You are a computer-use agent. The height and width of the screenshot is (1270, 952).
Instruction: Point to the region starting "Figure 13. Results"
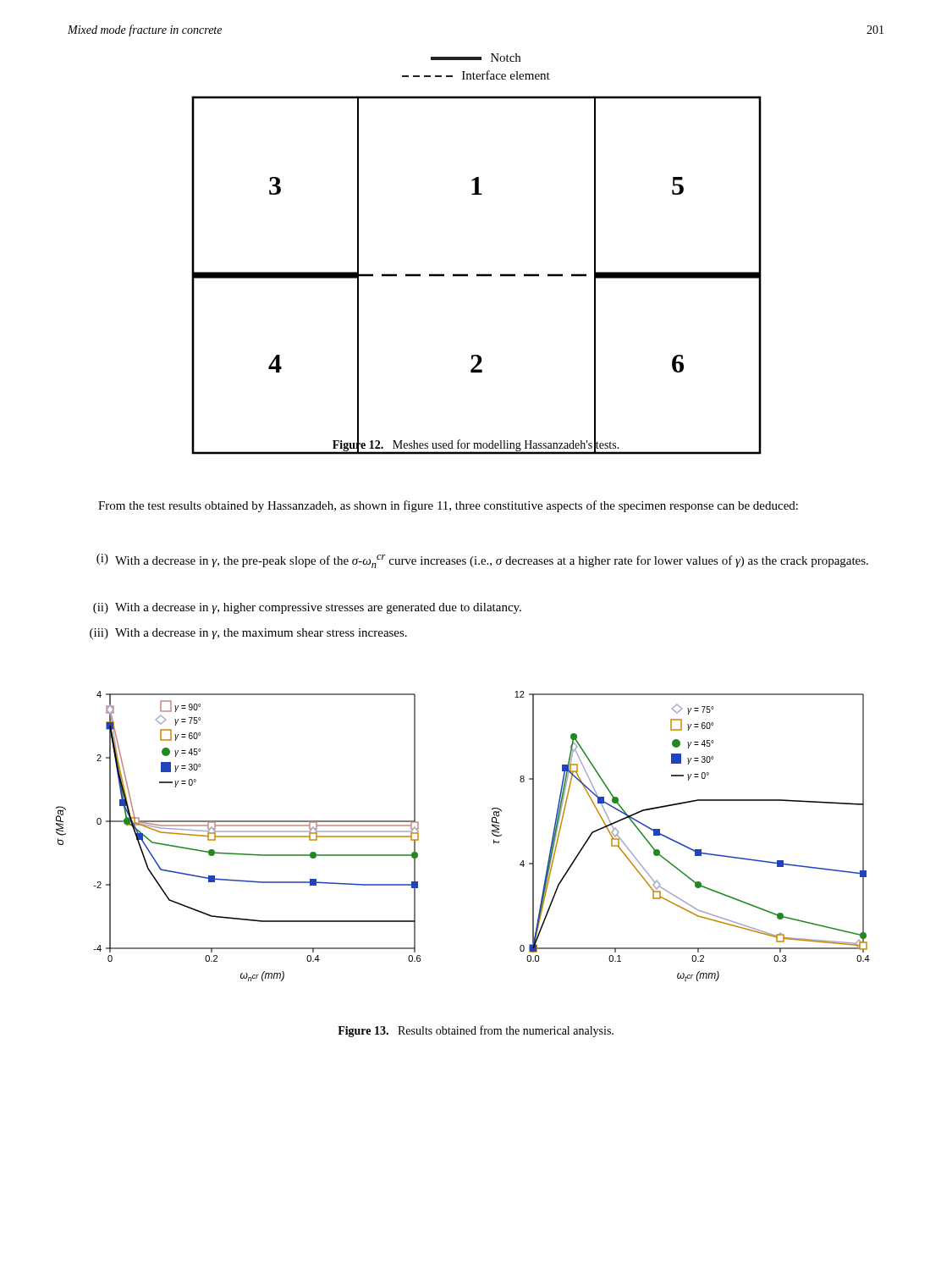(476, 1031)
